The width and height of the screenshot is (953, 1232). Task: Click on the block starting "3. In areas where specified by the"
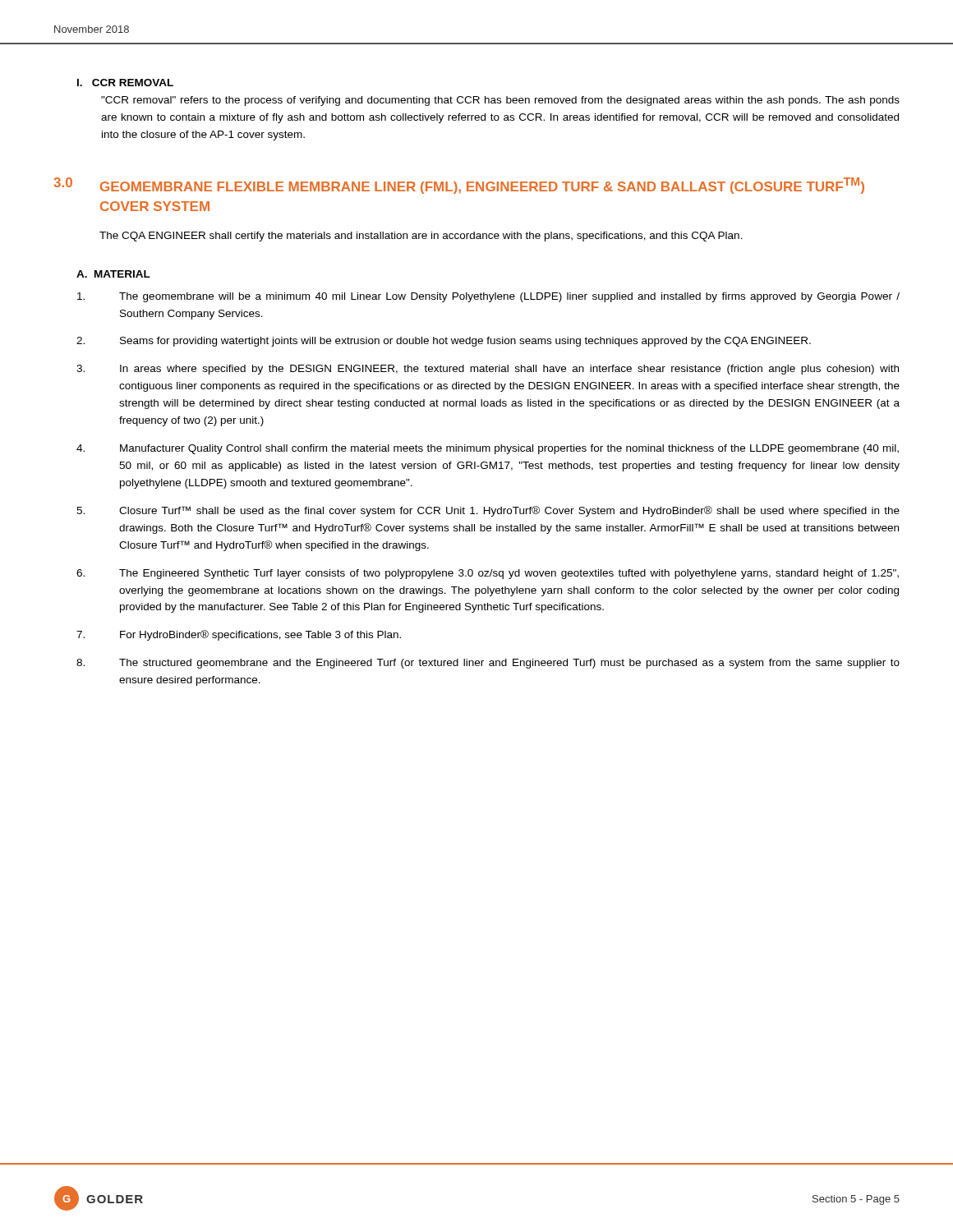(488, 395)
